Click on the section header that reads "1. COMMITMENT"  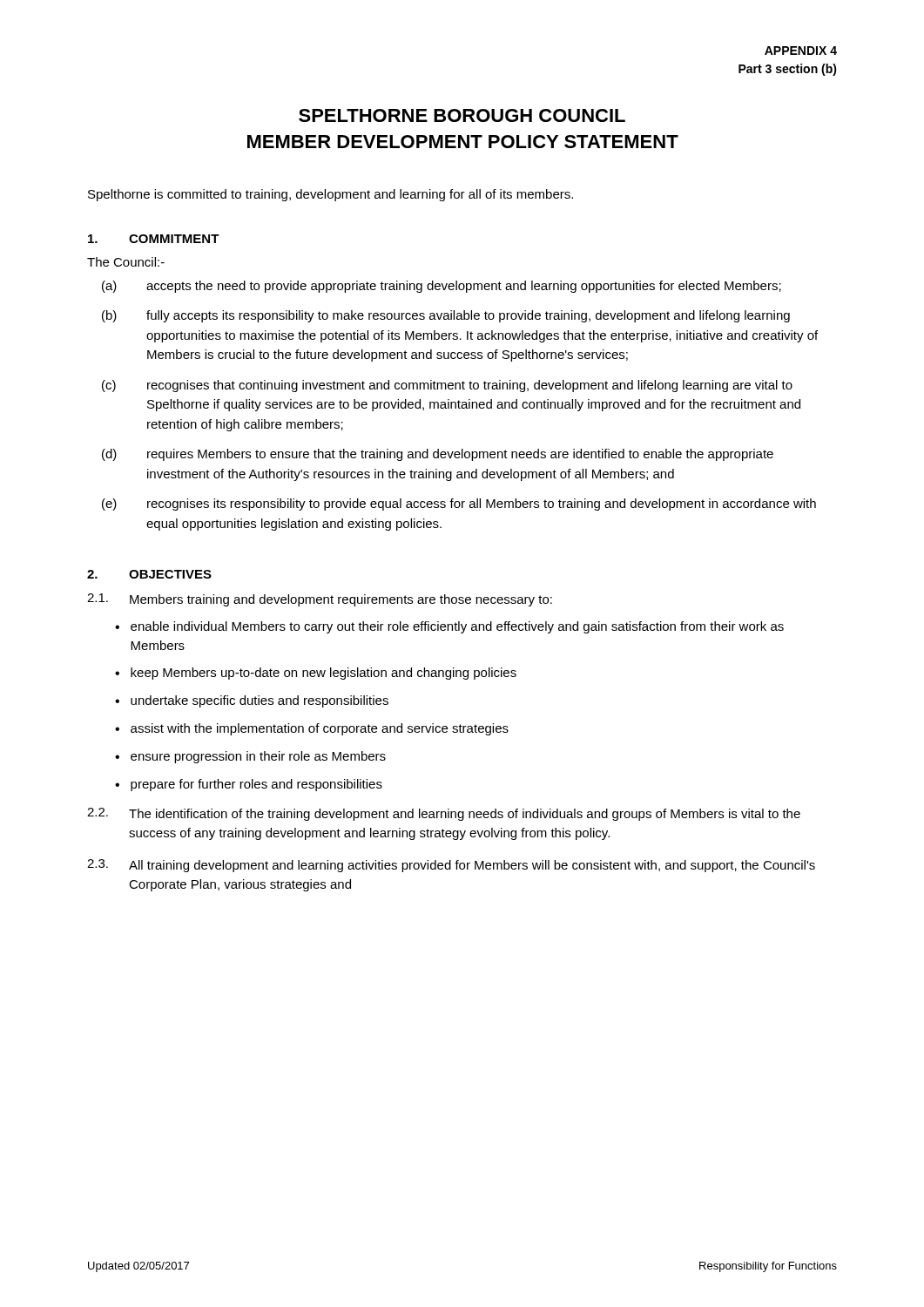[153, 238]
